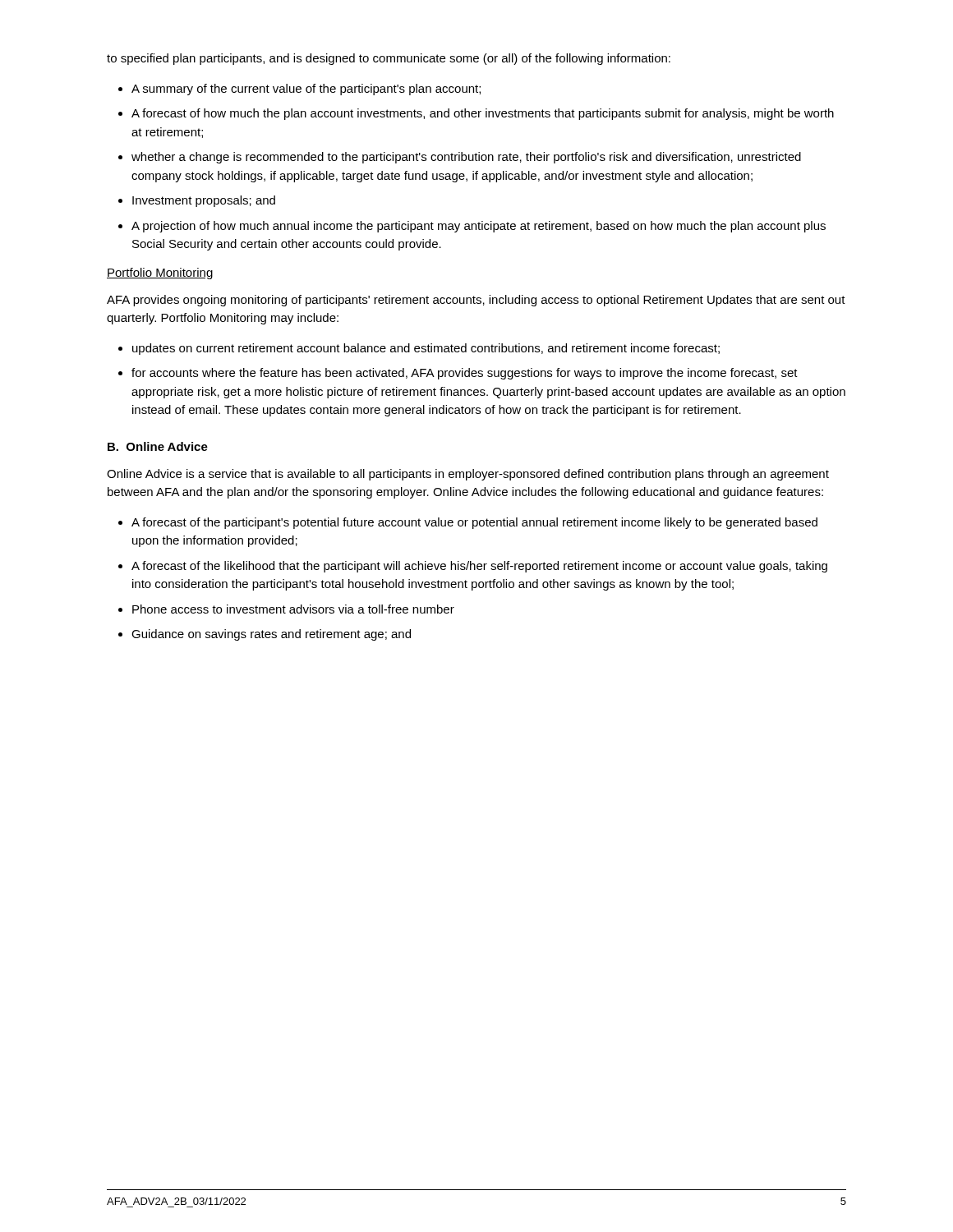Select the block starting "A projection of how much annual income"
Image resolution: width=953 pixels, height=1232 pixels.
click(x=479, y=234)
